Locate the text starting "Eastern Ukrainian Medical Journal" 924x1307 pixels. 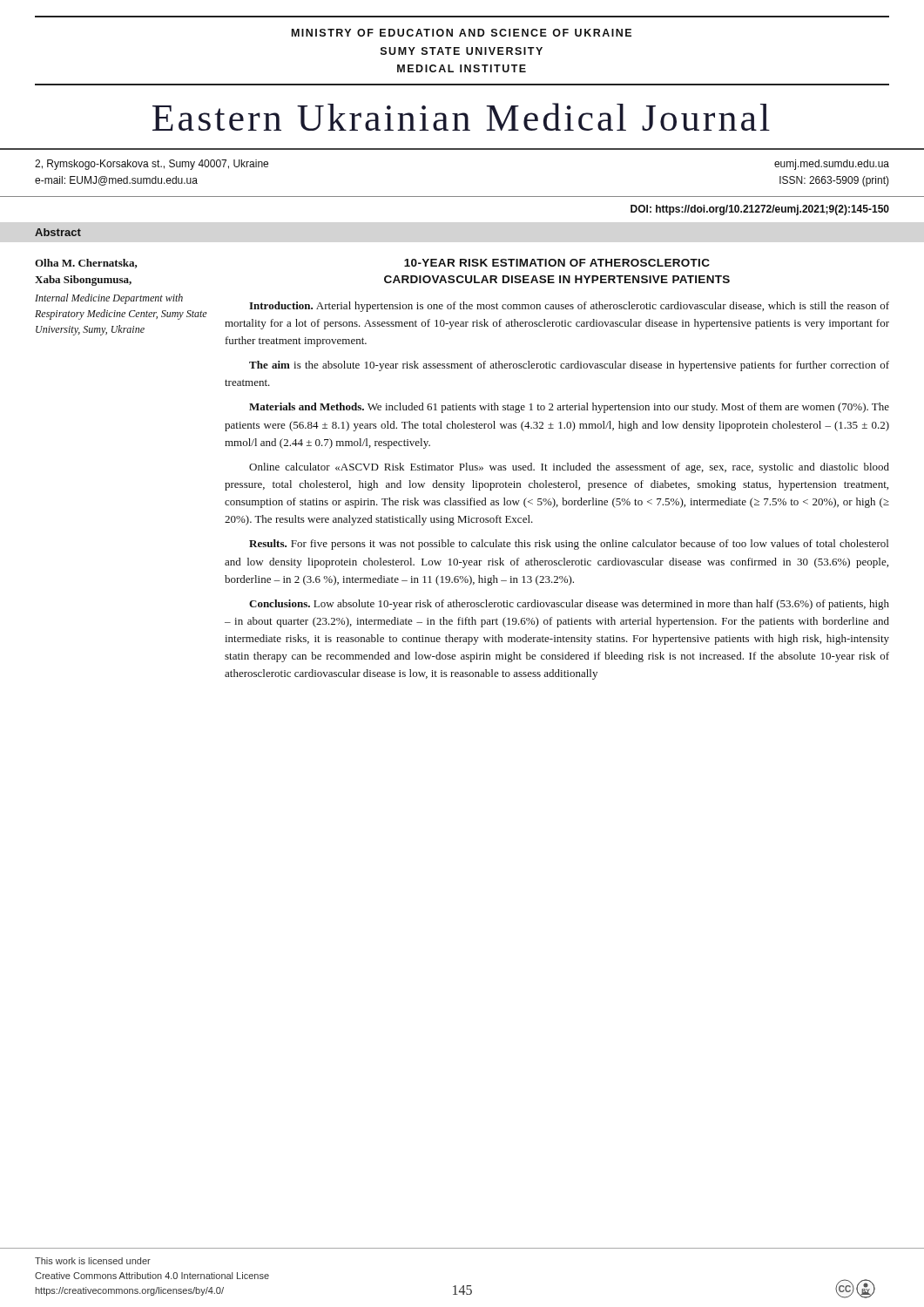pyautogui.click(x=462, y=118)
